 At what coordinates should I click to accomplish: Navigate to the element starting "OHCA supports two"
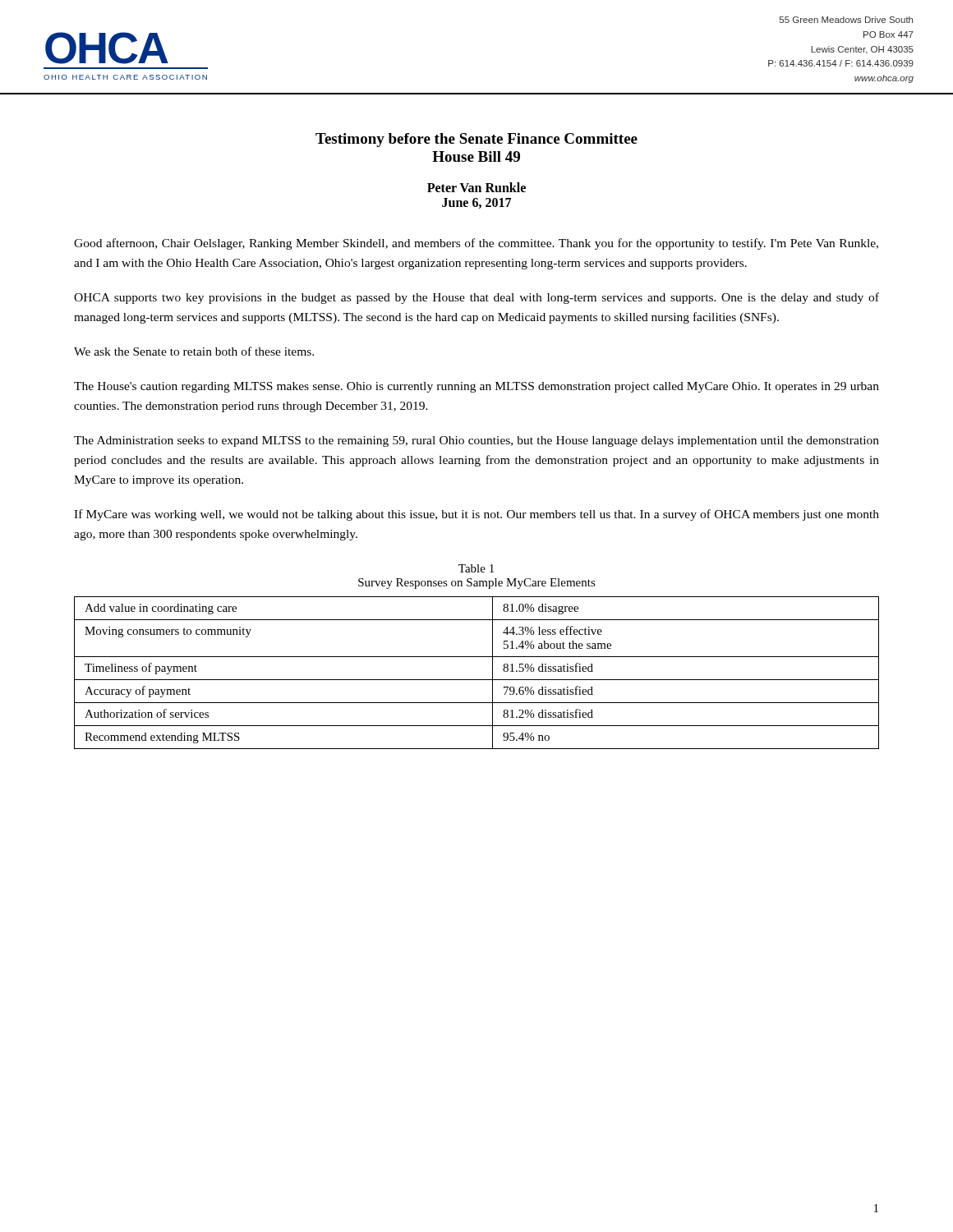476,307
